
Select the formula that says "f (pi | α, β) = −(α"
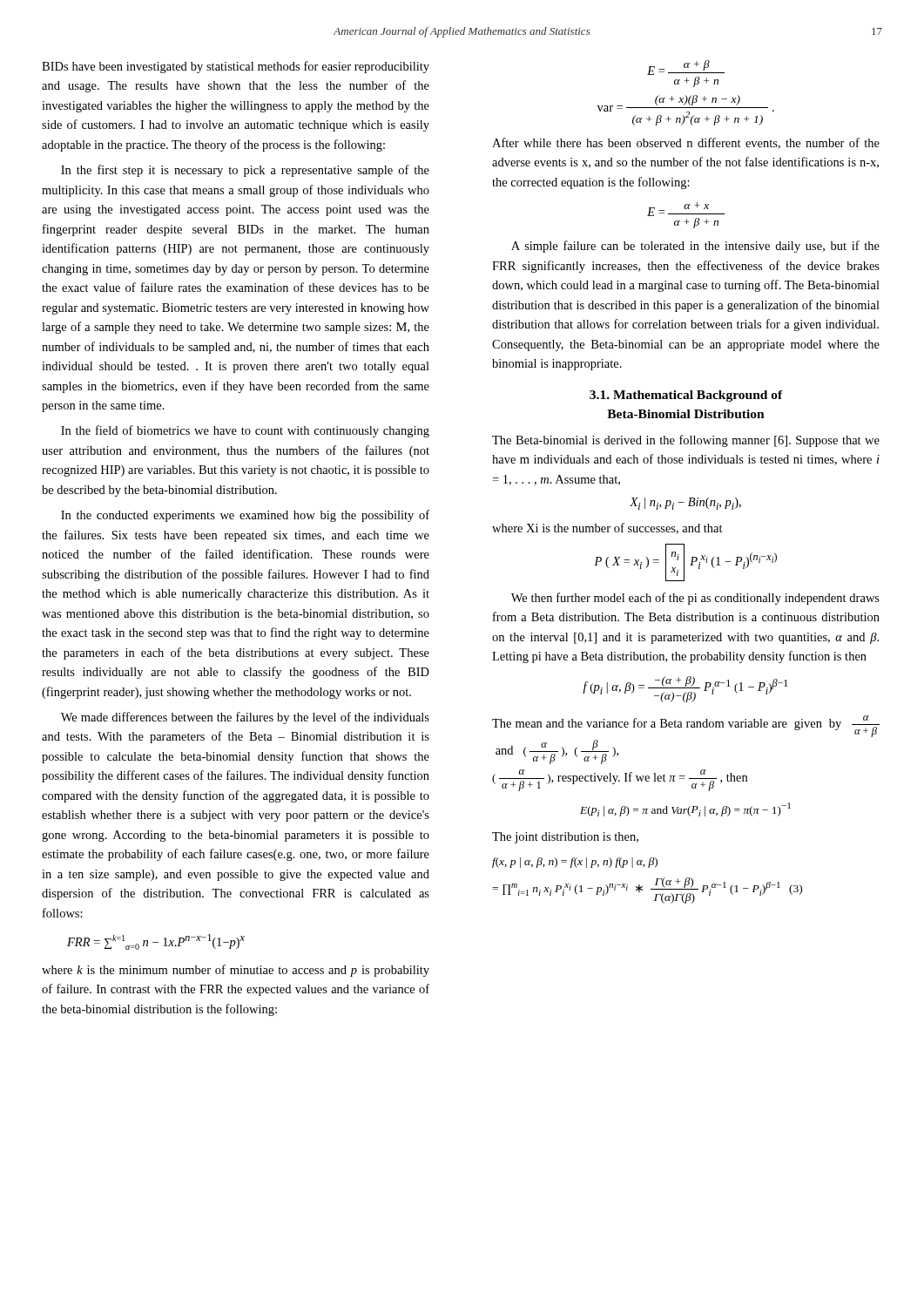[686, 688]
